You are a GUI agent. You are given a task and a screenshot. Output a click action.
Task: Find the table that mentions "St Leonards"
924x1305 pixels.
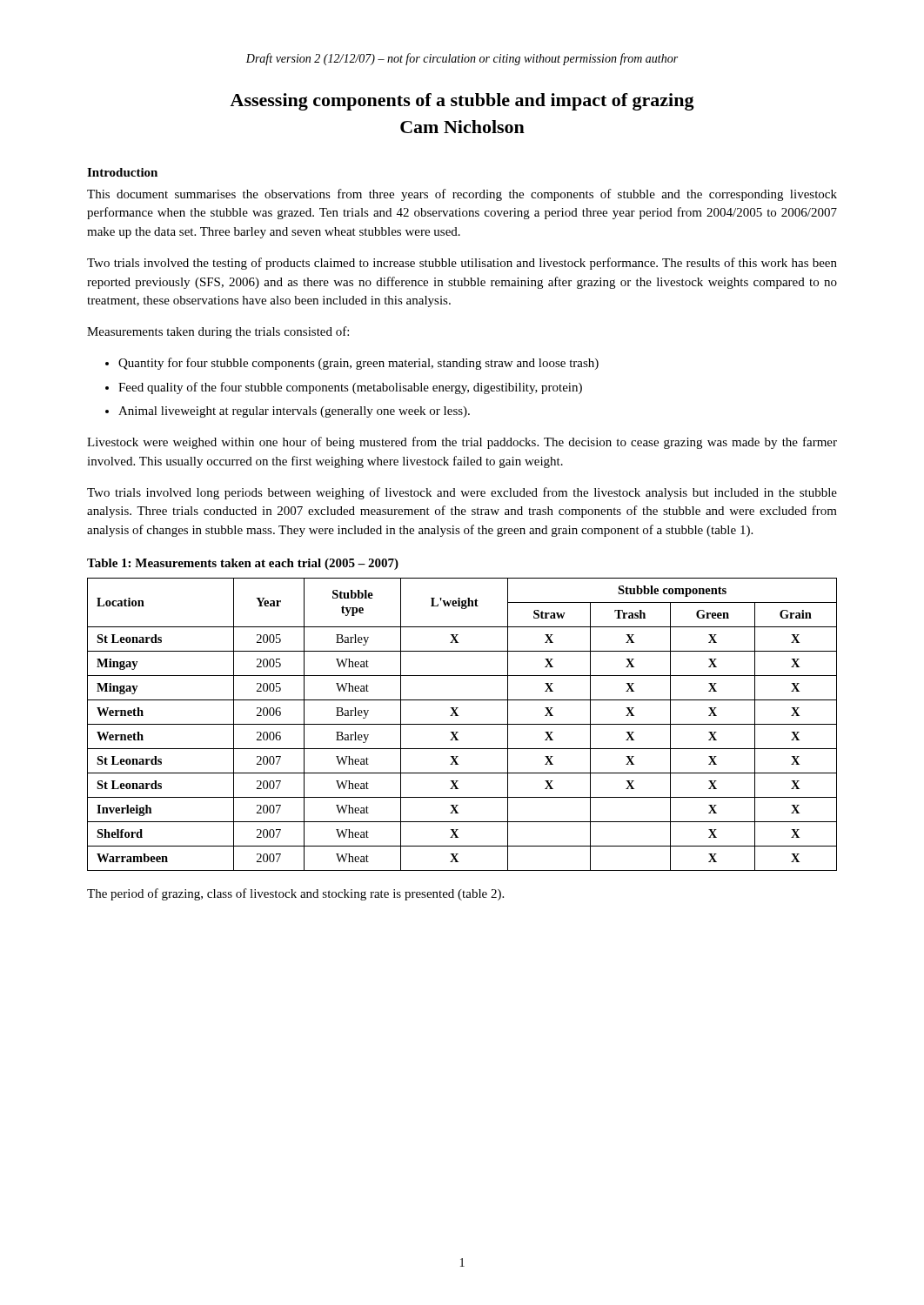click(x=462, y=724)
